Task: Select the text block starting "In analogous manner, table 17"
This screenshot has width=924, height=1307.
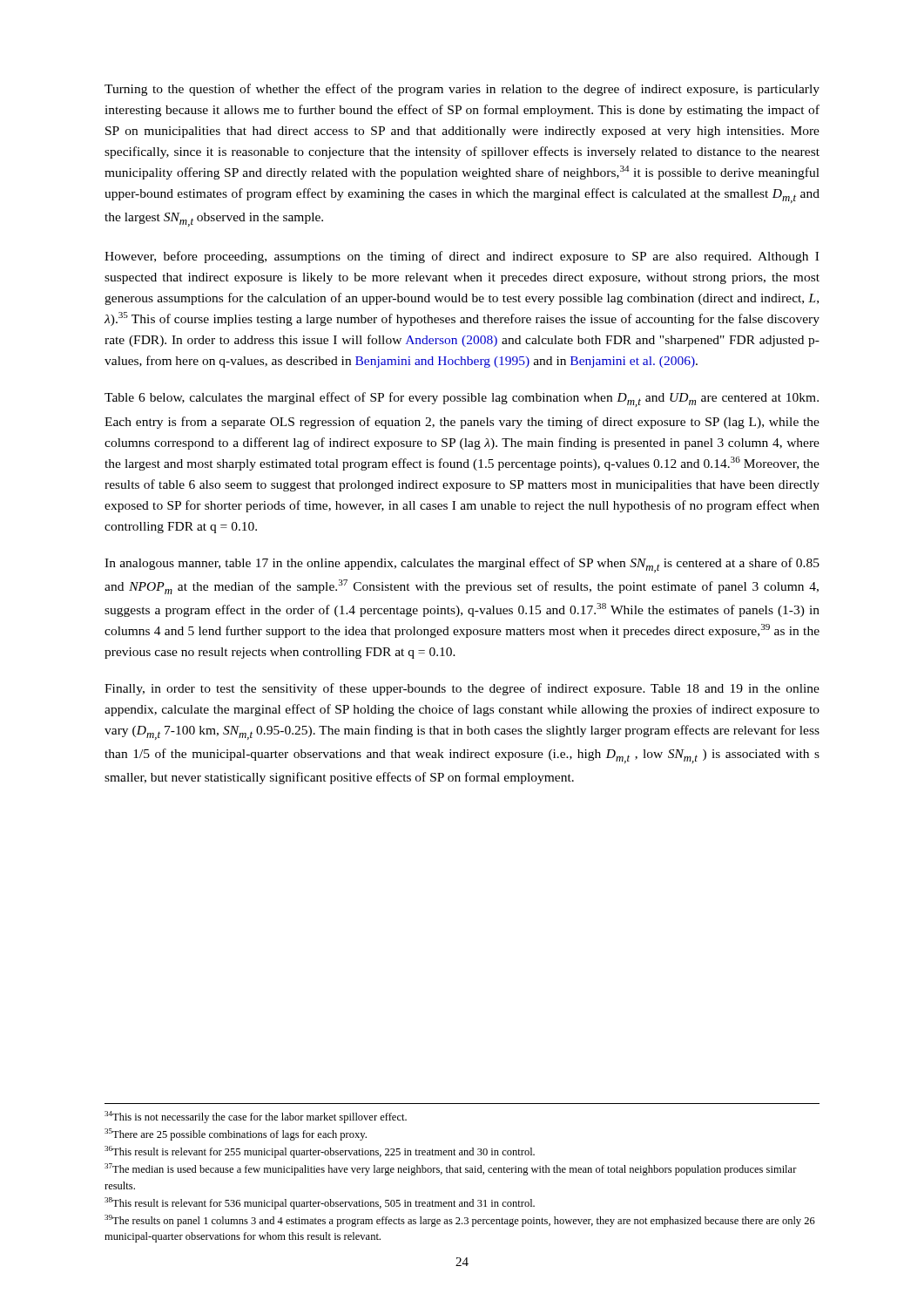Action: point(462,607)
